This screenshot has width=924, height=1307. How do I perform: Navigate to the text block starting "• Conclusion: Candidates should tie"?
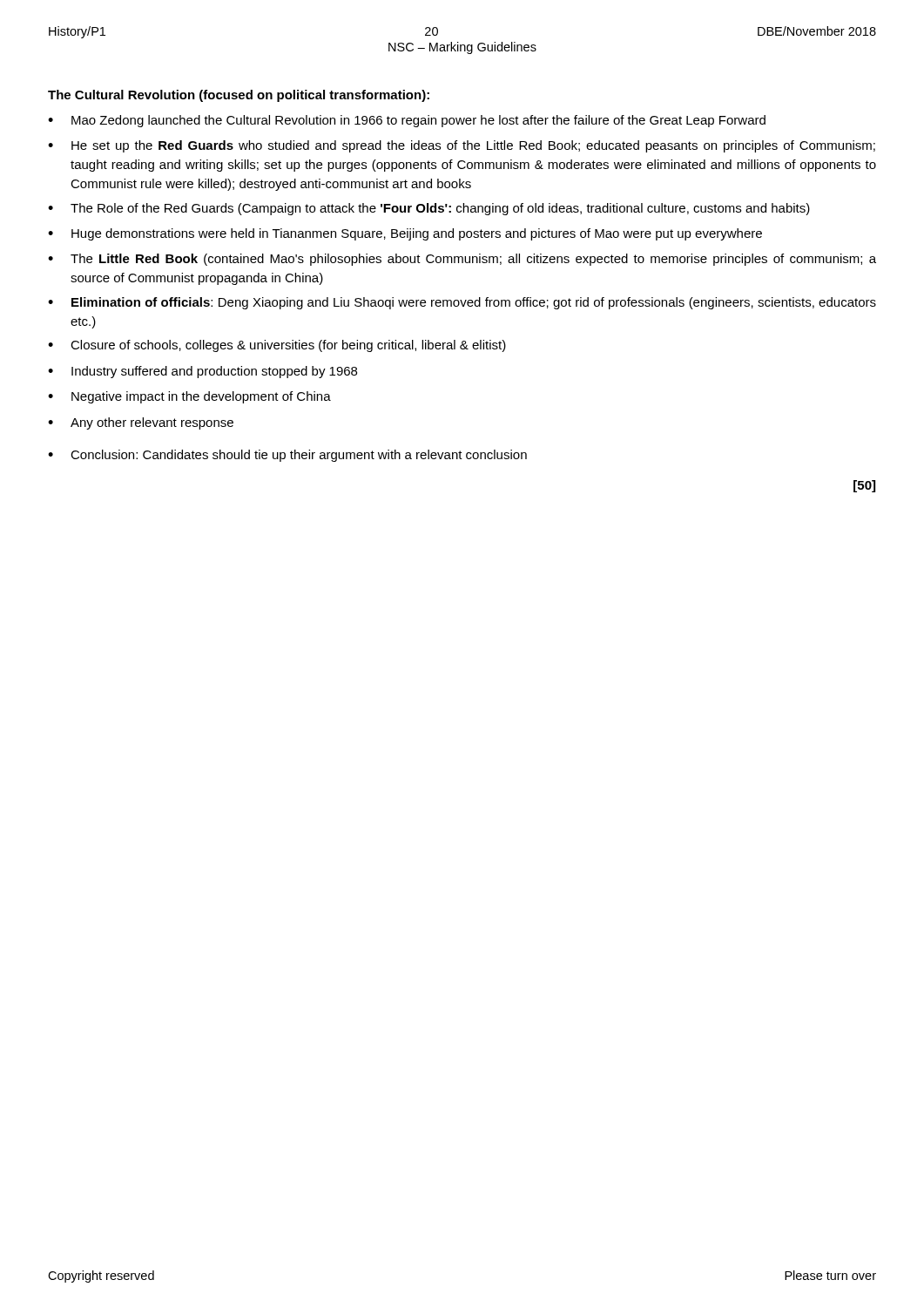point(462,455)
